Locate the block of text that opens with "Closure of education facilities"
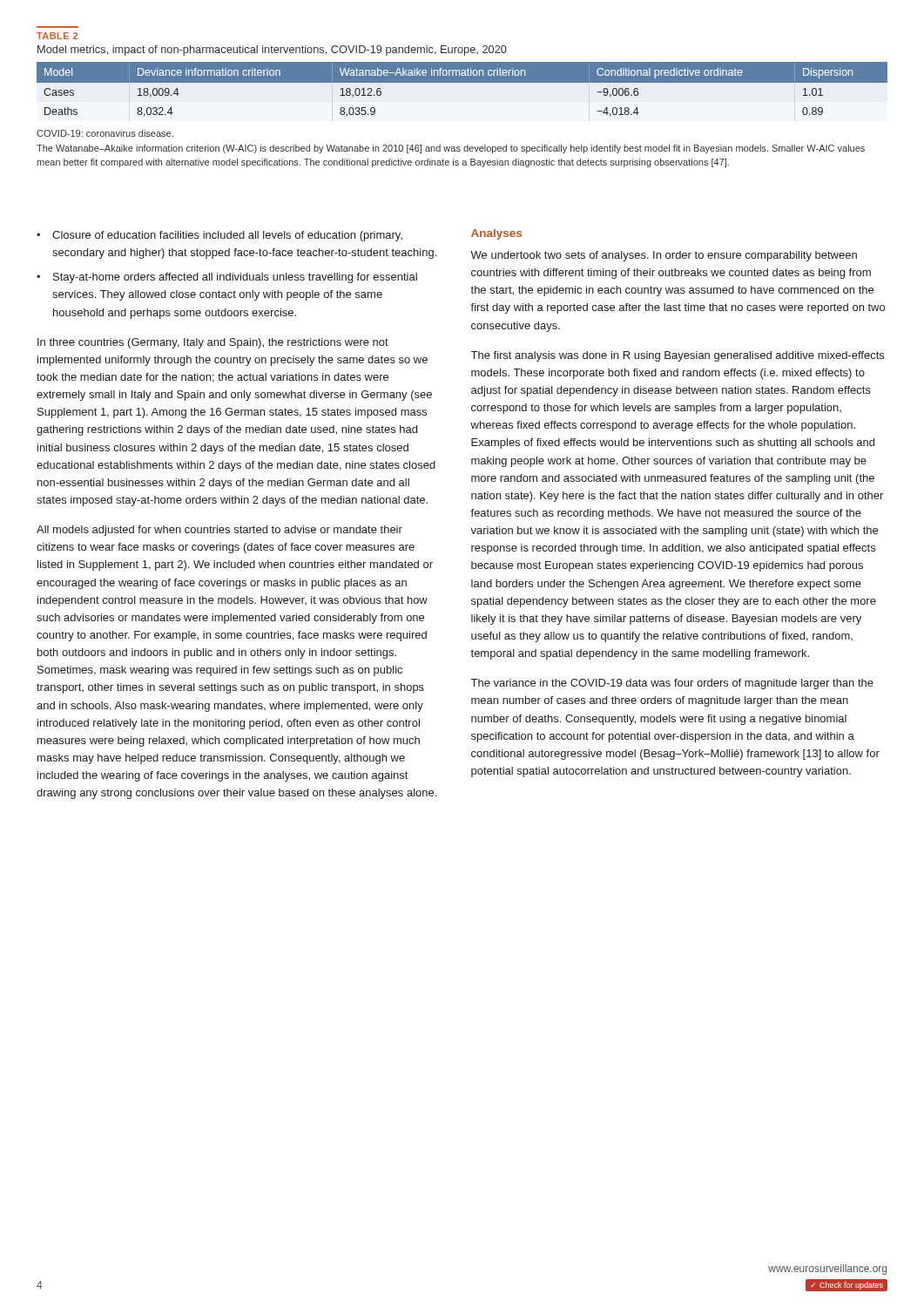 [245, 244]
